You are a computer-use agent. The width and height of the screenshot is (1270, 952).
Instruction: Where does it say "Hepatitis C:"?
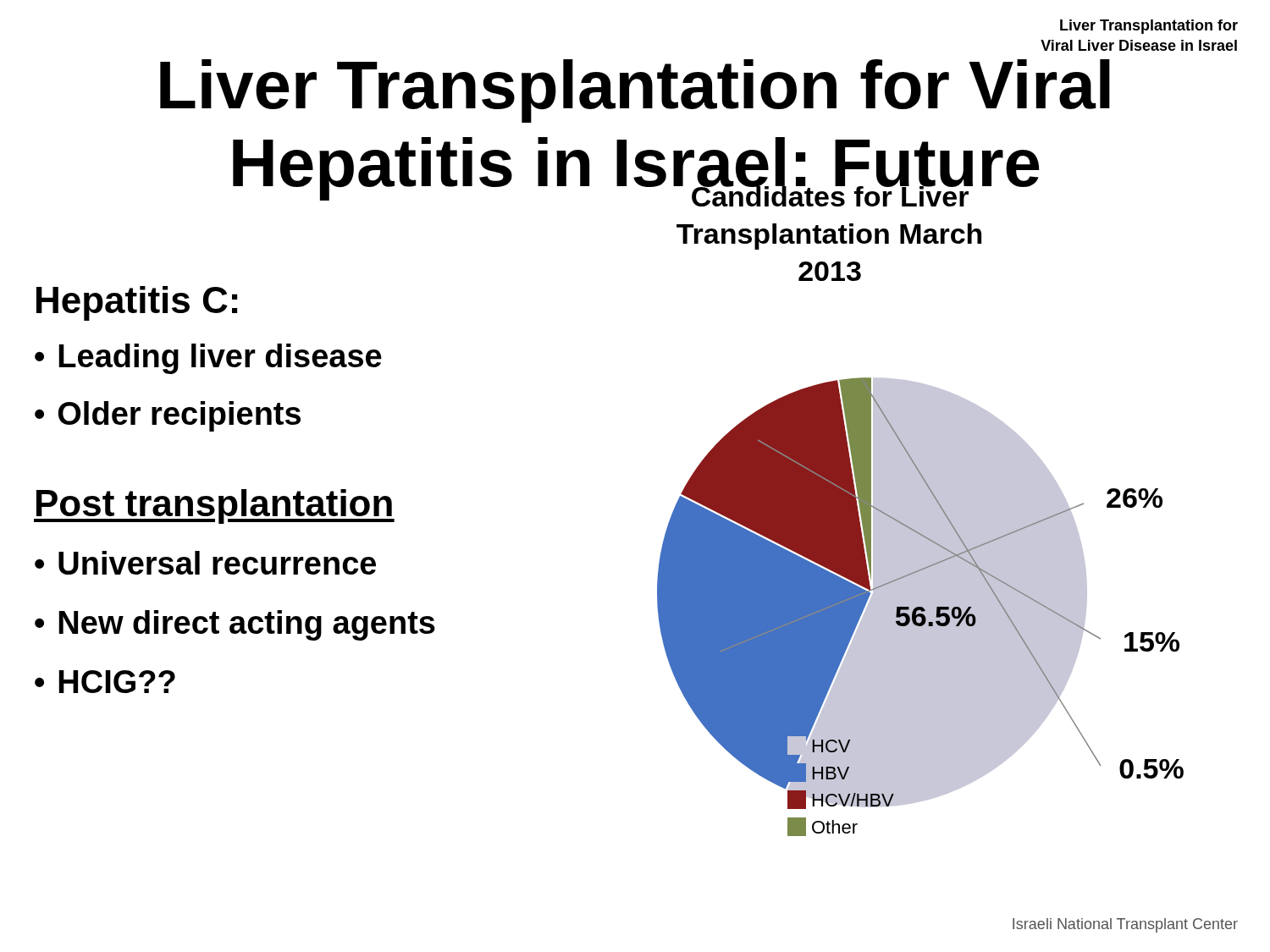point(137,300)
